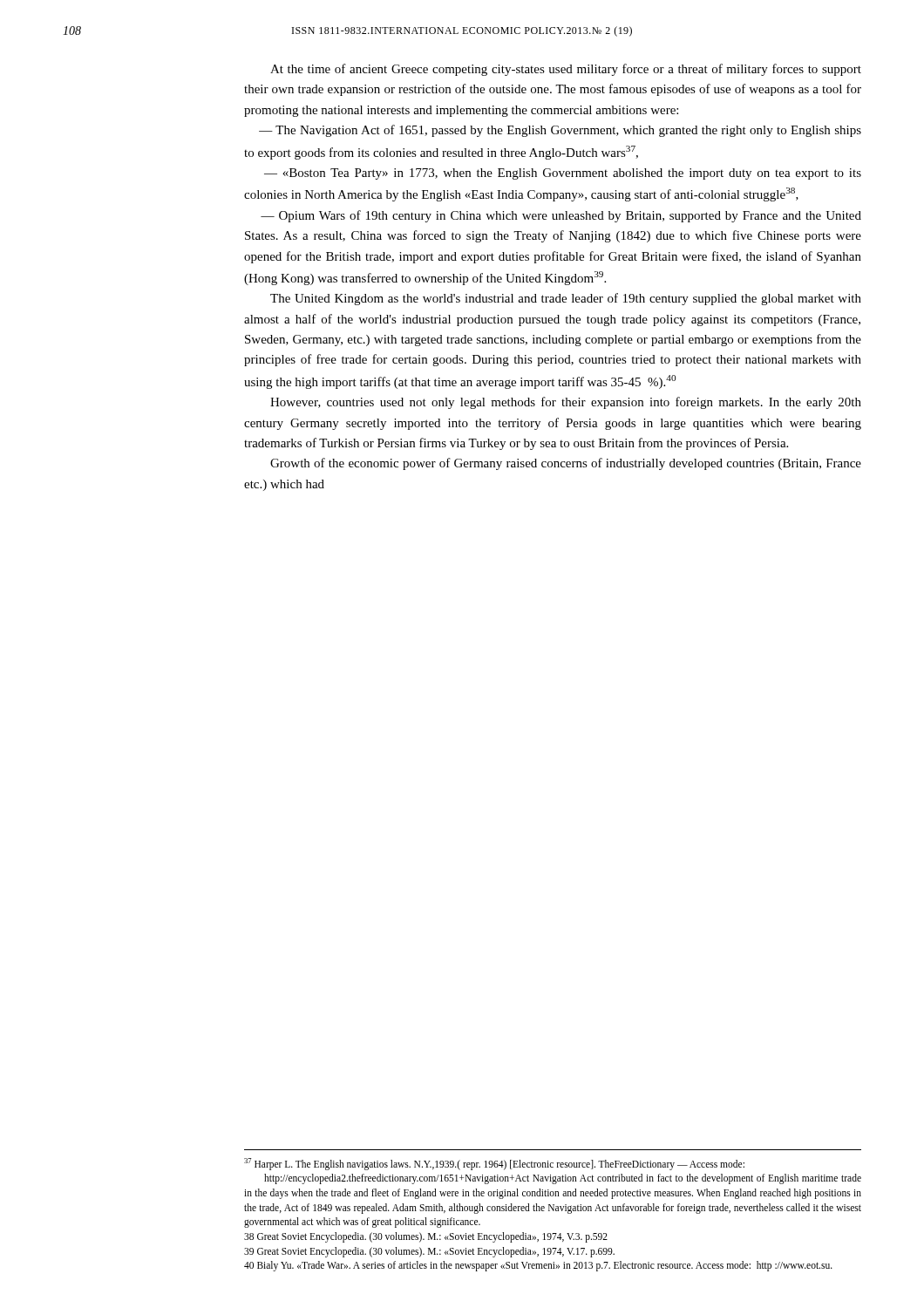Click on the text starting "At the time of ancient Greece competing"
The image size is (924, 1308).
(x=553, y=90)
